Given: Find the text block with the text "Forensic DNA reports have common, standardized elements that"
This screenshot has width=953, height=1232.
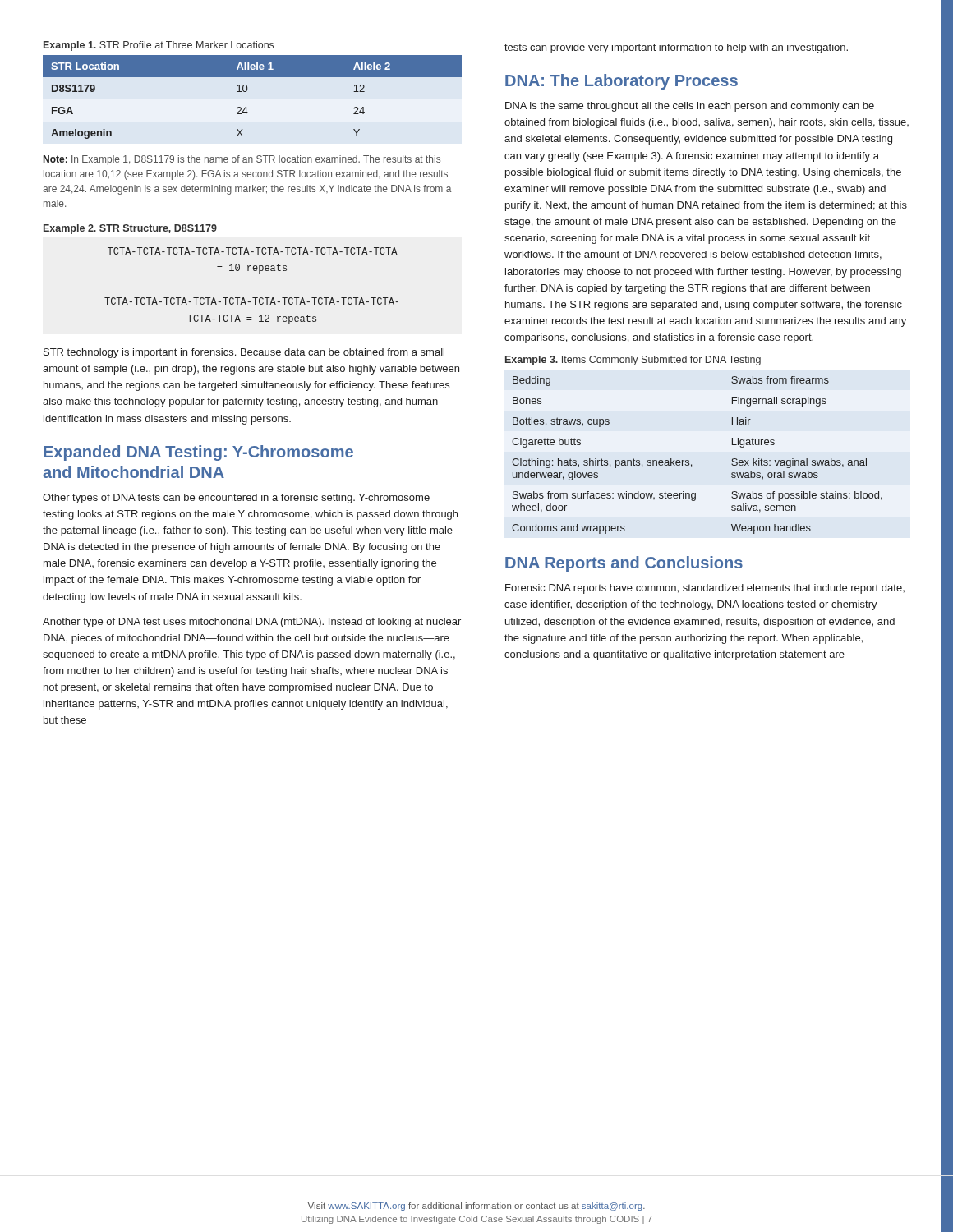Looking at the screenshot, I should (705, 621).
